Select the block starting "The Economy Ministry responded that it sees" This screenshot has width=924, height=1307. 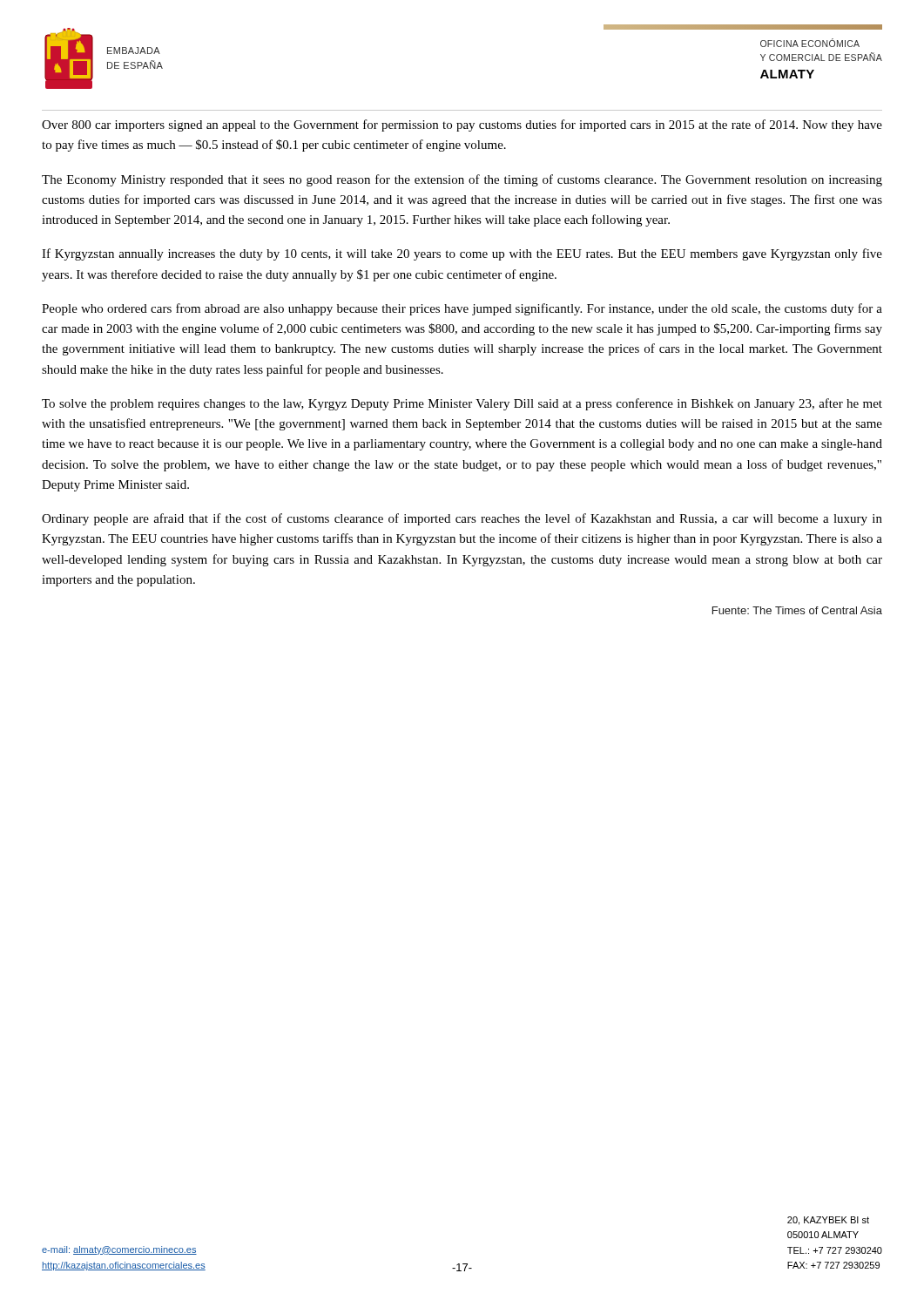click(462, 200)
